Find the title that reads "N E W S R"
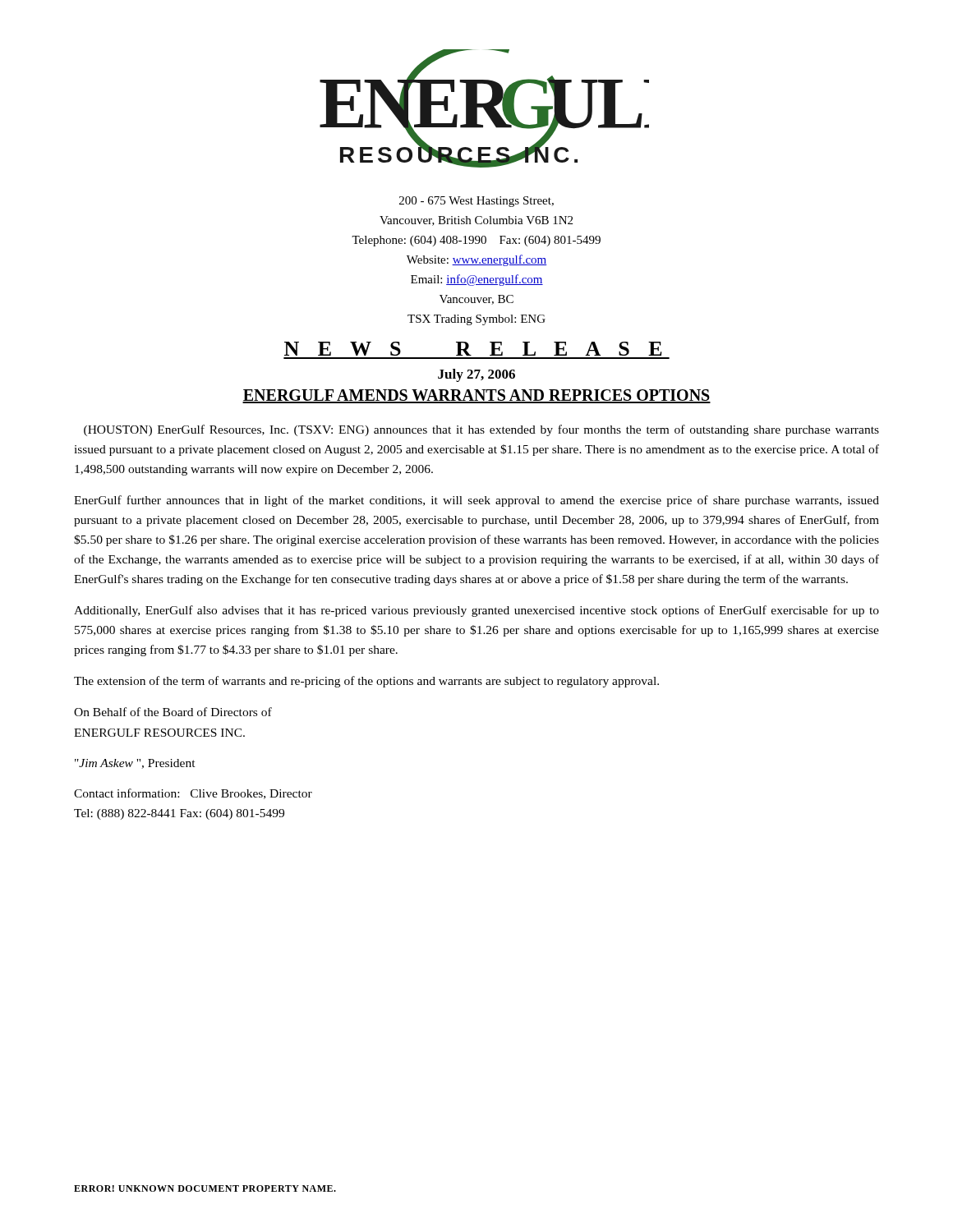Screen dimensions: 1232x953 pos(476,349)
